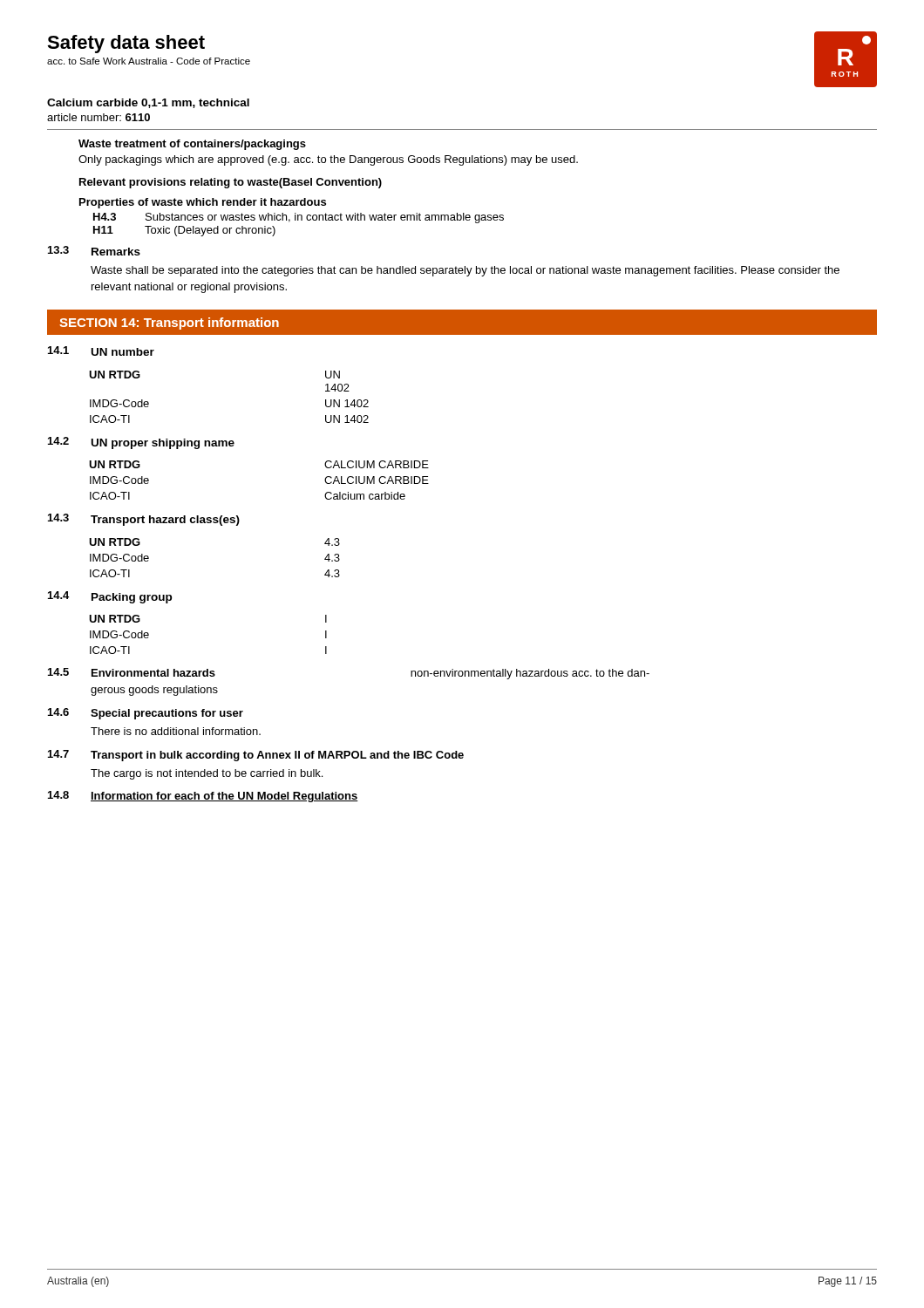Find the logo
924x1308 pixels.
[x=846, y=59]
